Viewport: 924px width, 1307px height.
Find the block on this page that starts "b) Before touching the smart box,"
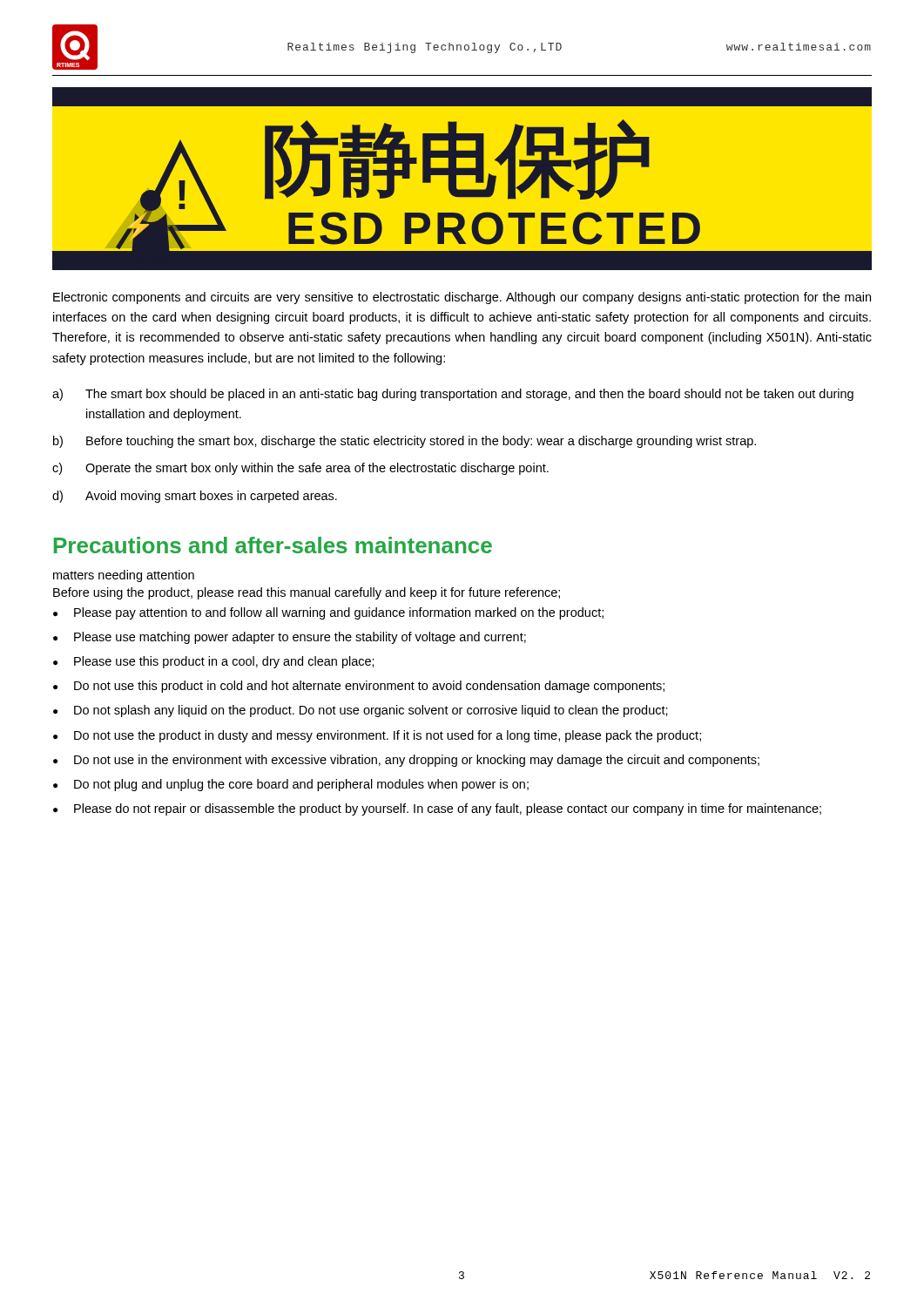(x=405, y=442)
